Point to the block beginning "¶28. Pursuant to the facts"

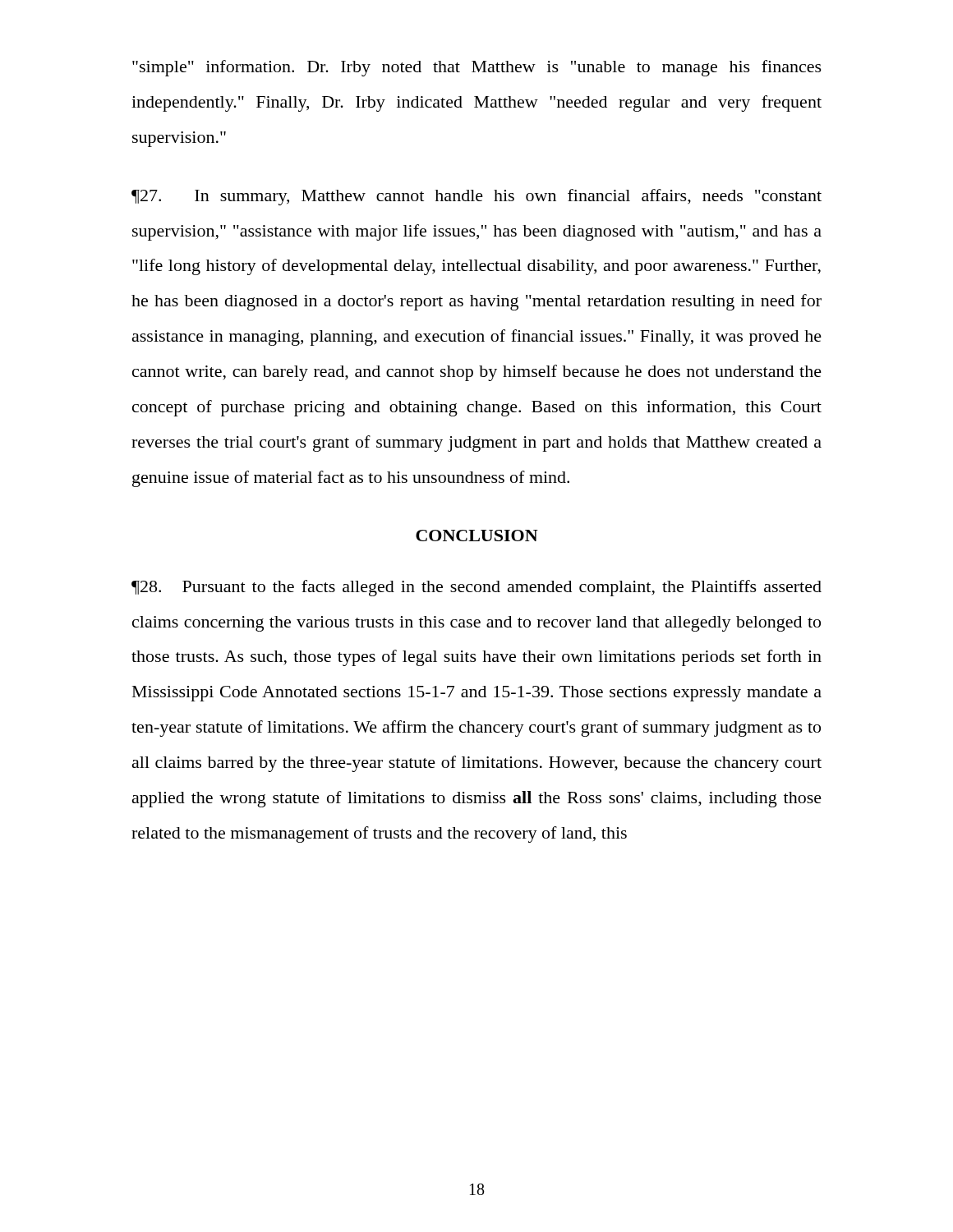(476, 588)
